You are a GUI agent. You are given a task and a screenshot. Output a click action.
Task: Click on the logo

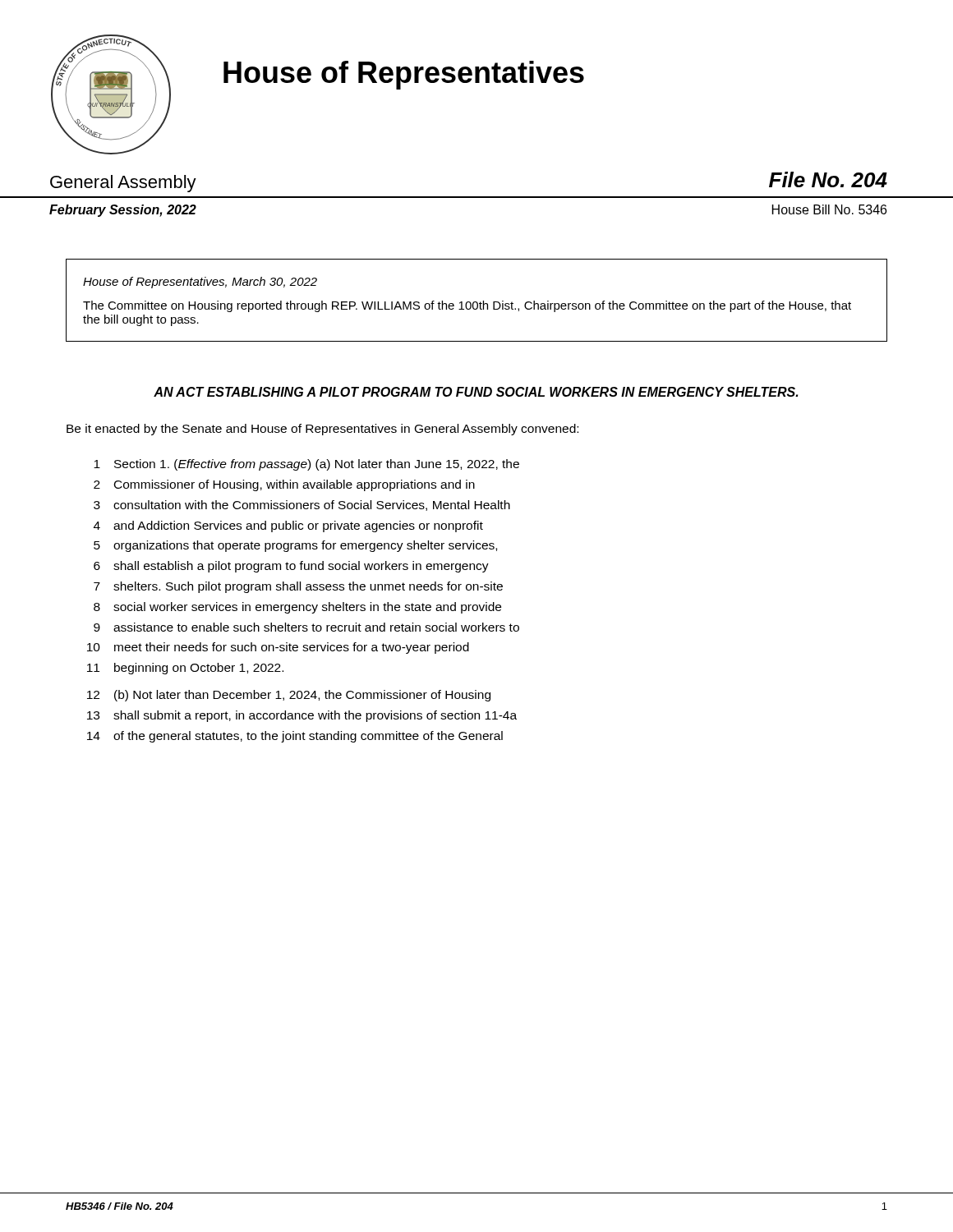115,96
